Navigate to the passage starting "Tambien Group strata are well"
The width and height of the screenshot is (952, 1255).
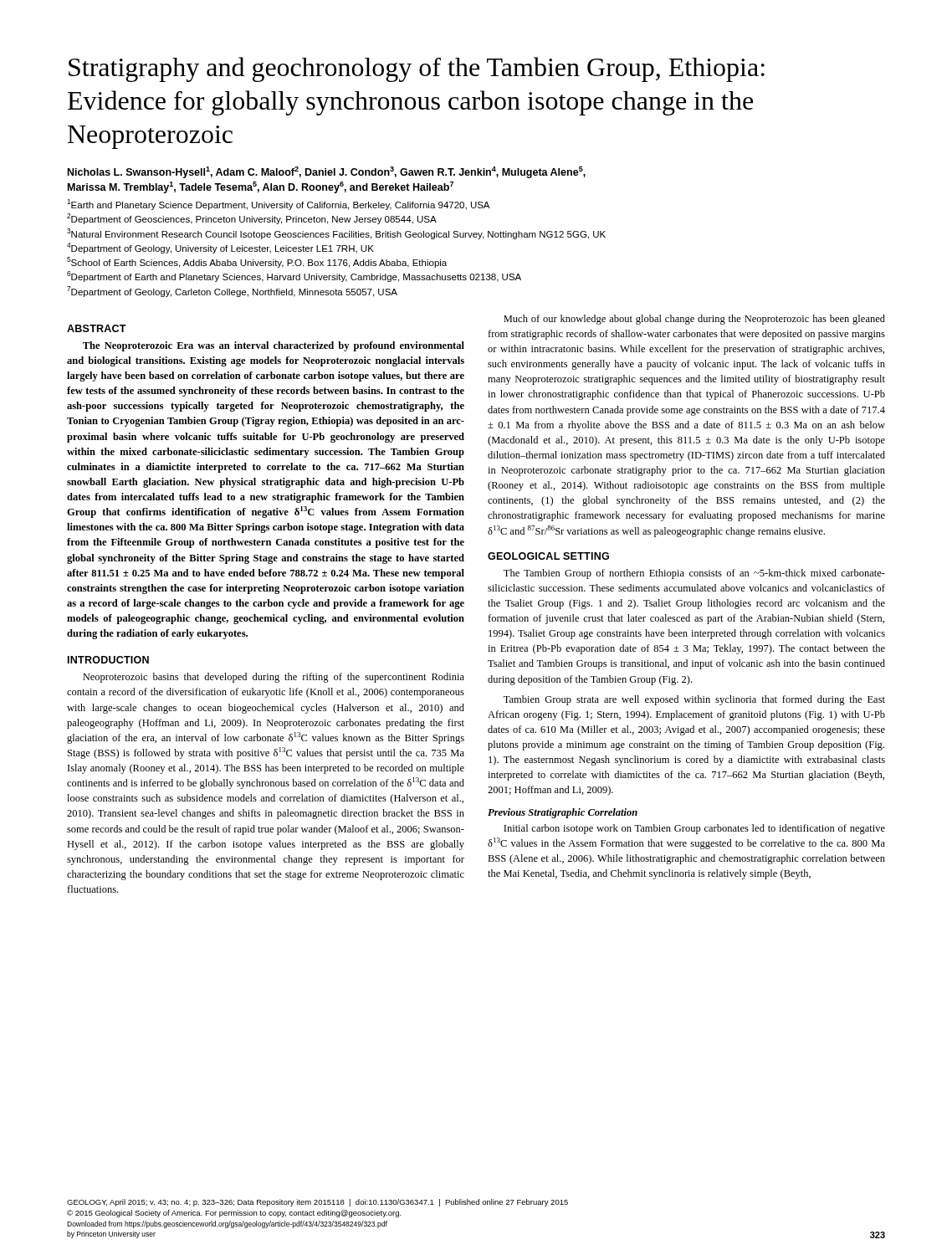pos(686,745)
